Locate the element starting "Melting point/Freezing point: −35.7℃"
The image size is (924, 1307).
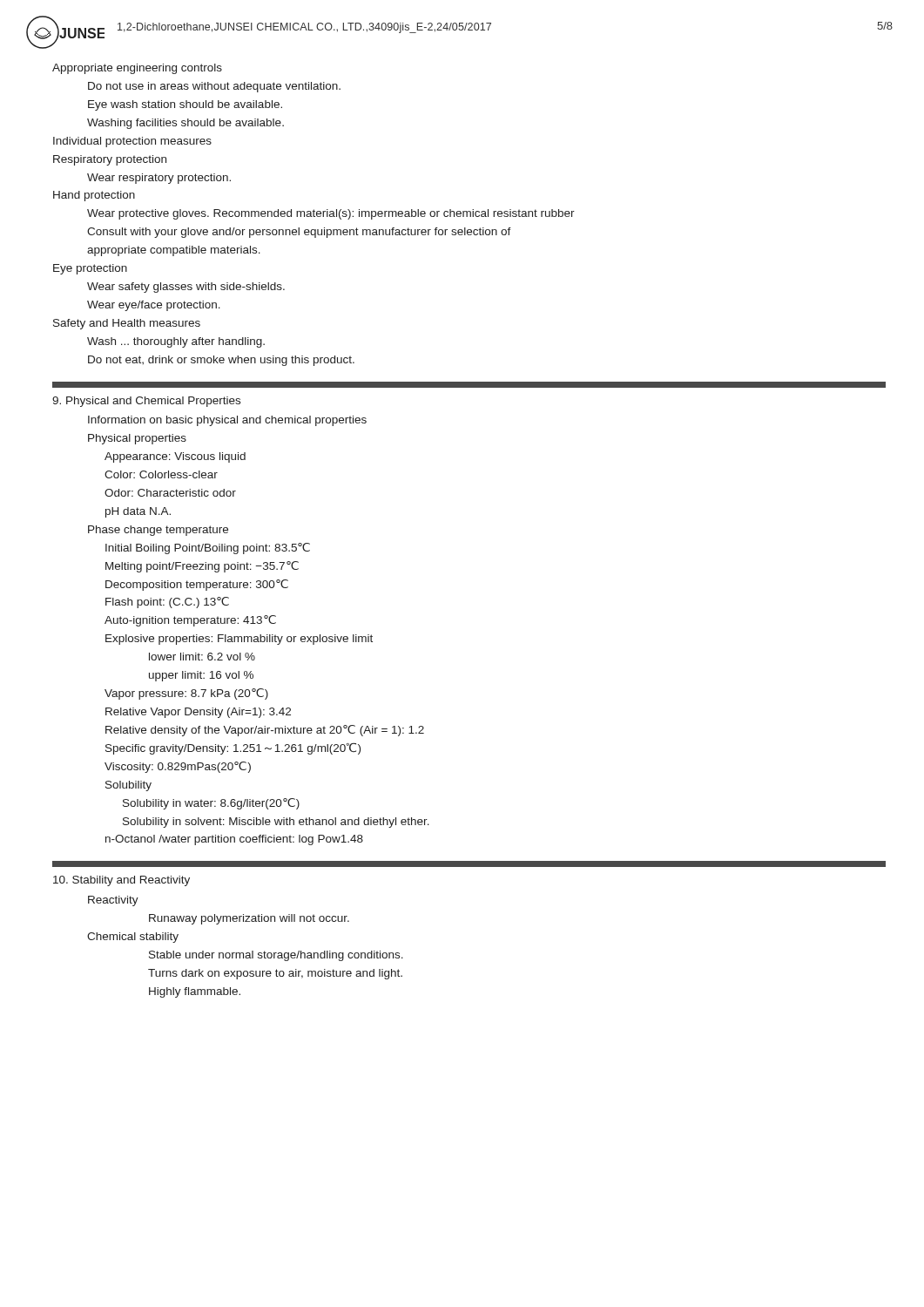pos(202,566)
